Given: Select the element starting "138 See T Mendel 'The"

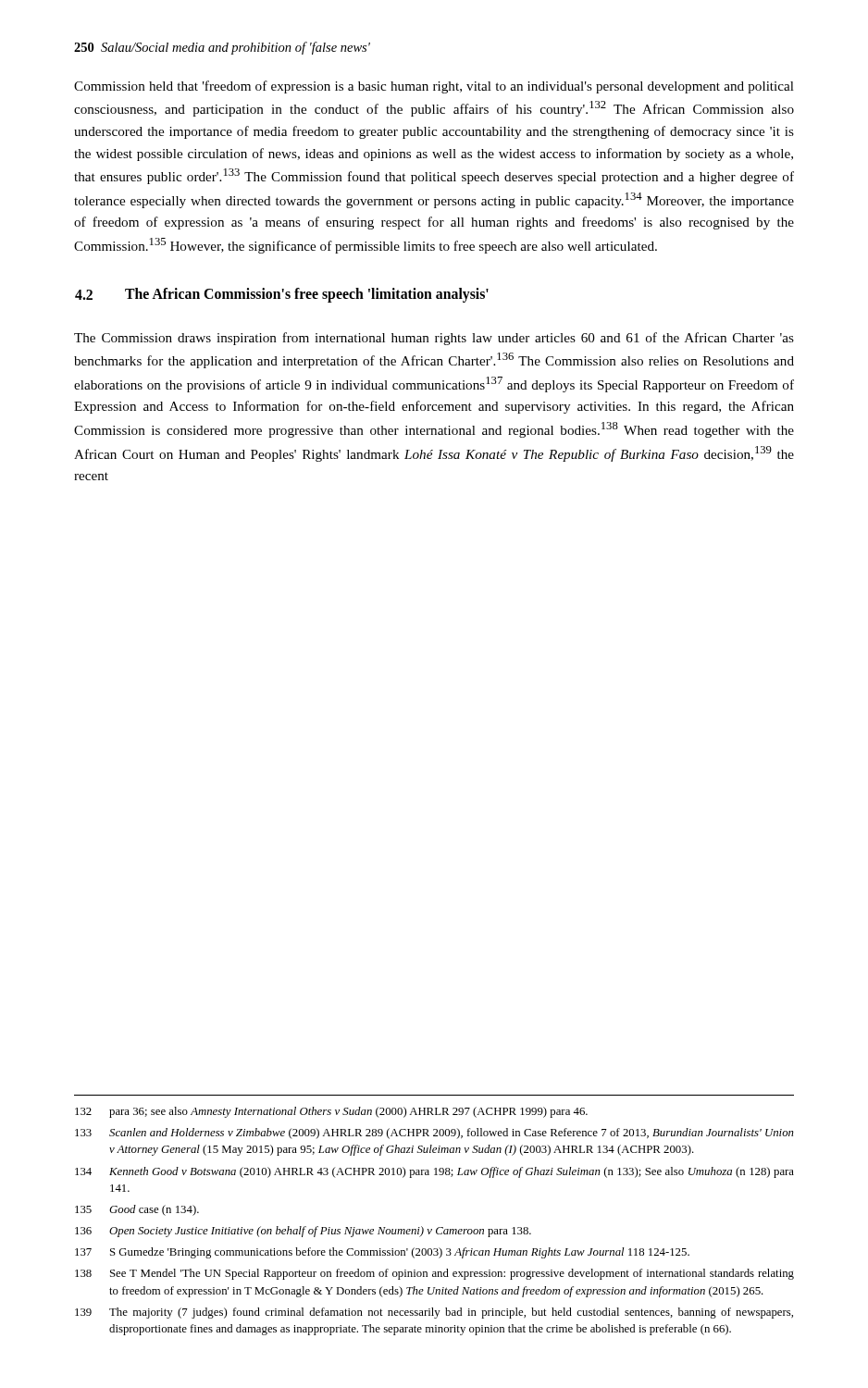Looking at the screenshot, I should coord(434,1282).
